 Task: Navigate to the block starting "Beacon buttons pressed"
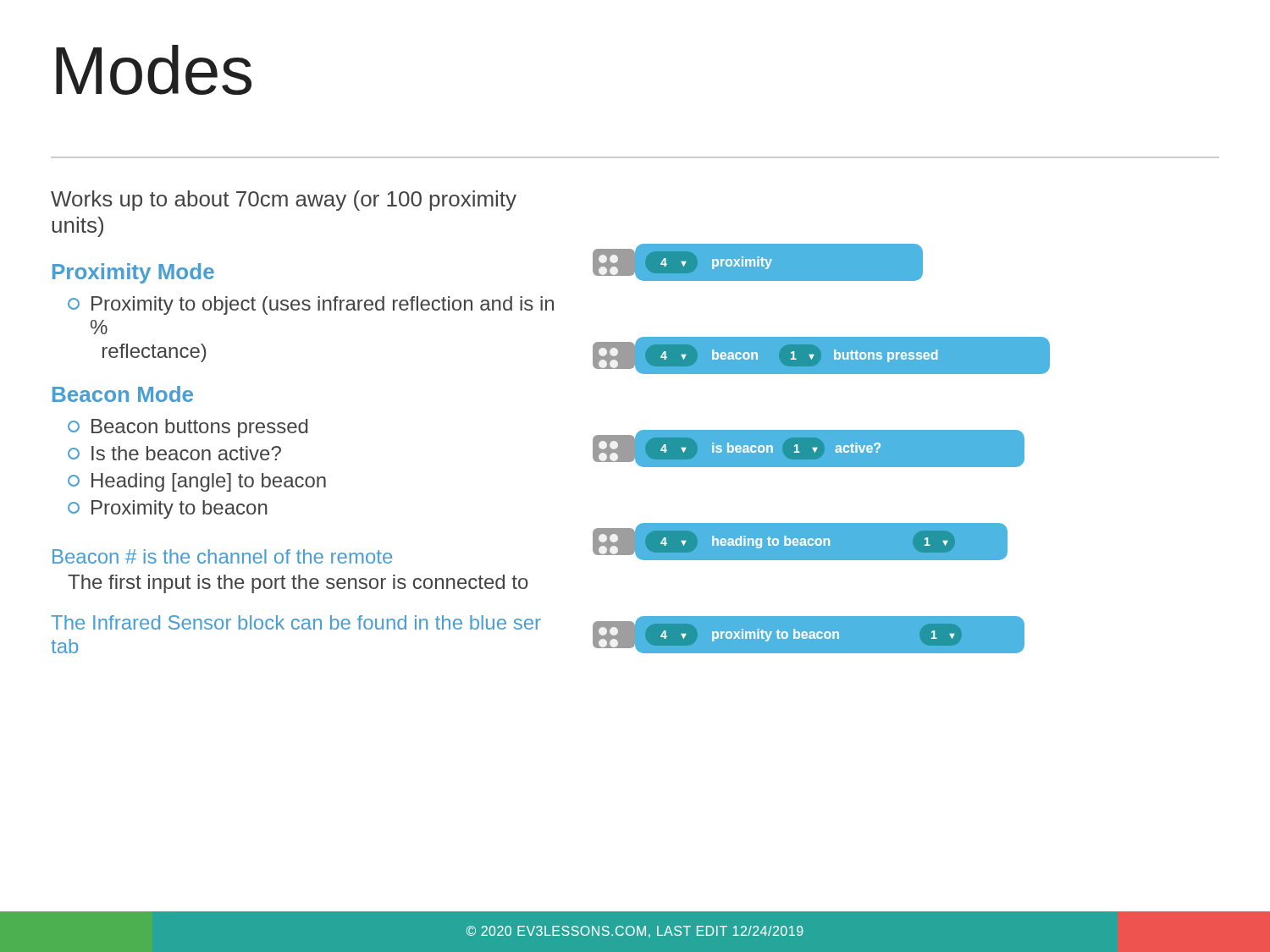pyautogui.click(x=188, y=428)
